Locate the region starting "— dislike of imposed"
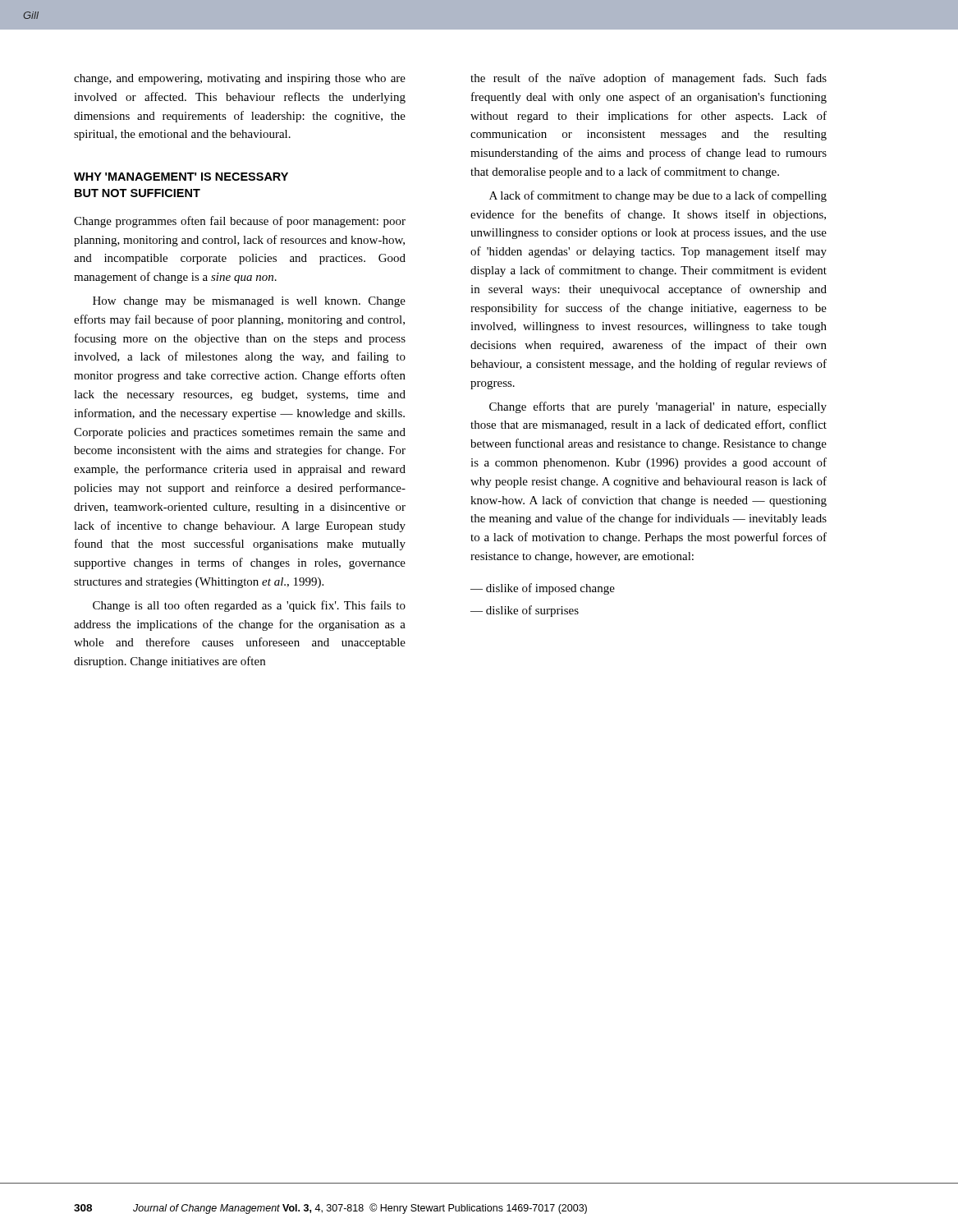The width and height of the screenshot is (958, 1232). [x=543, y=589]
